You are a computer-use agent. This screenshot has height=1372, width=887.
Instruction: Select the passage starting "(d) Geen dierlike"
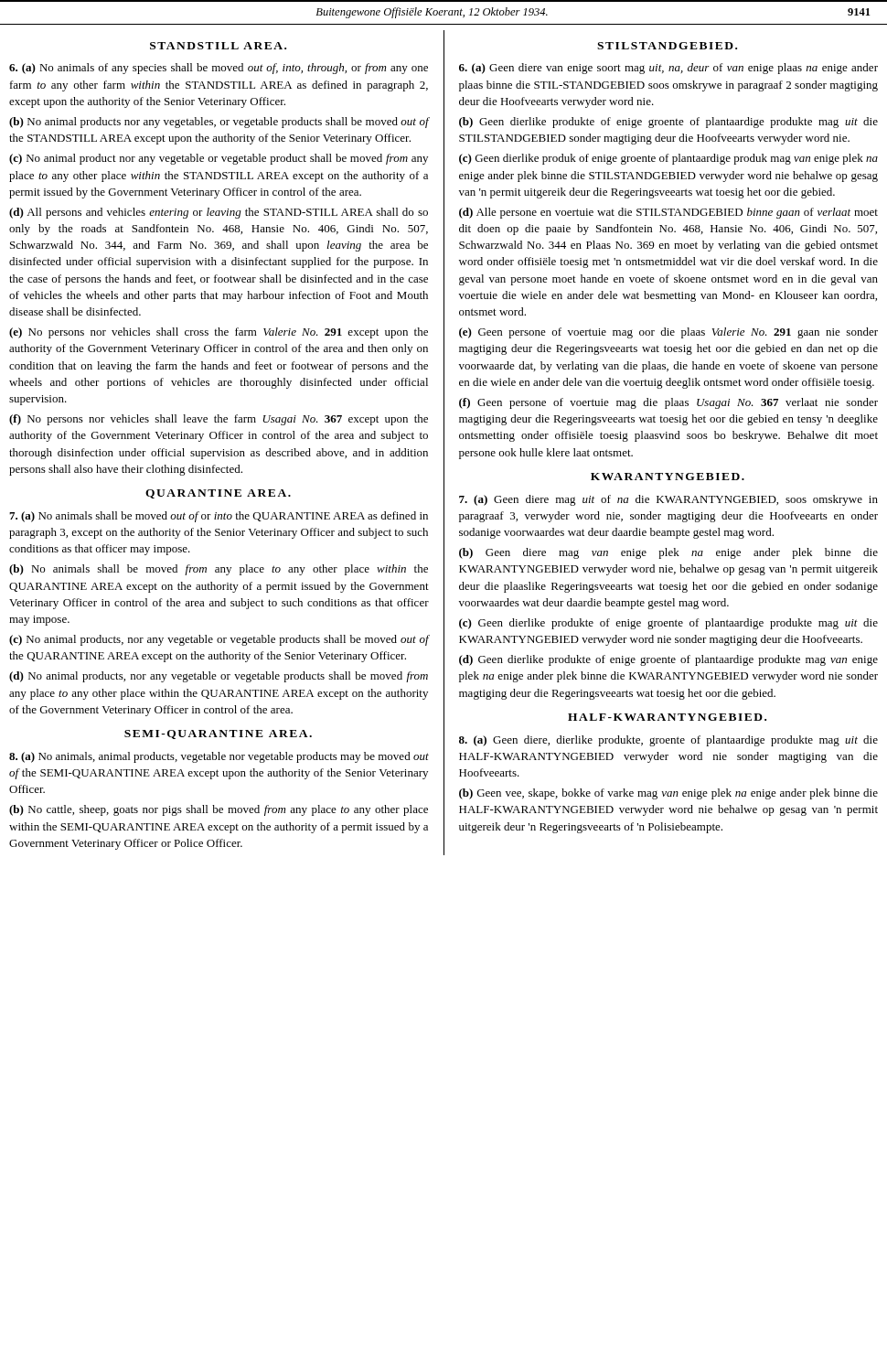click(668, 676)
